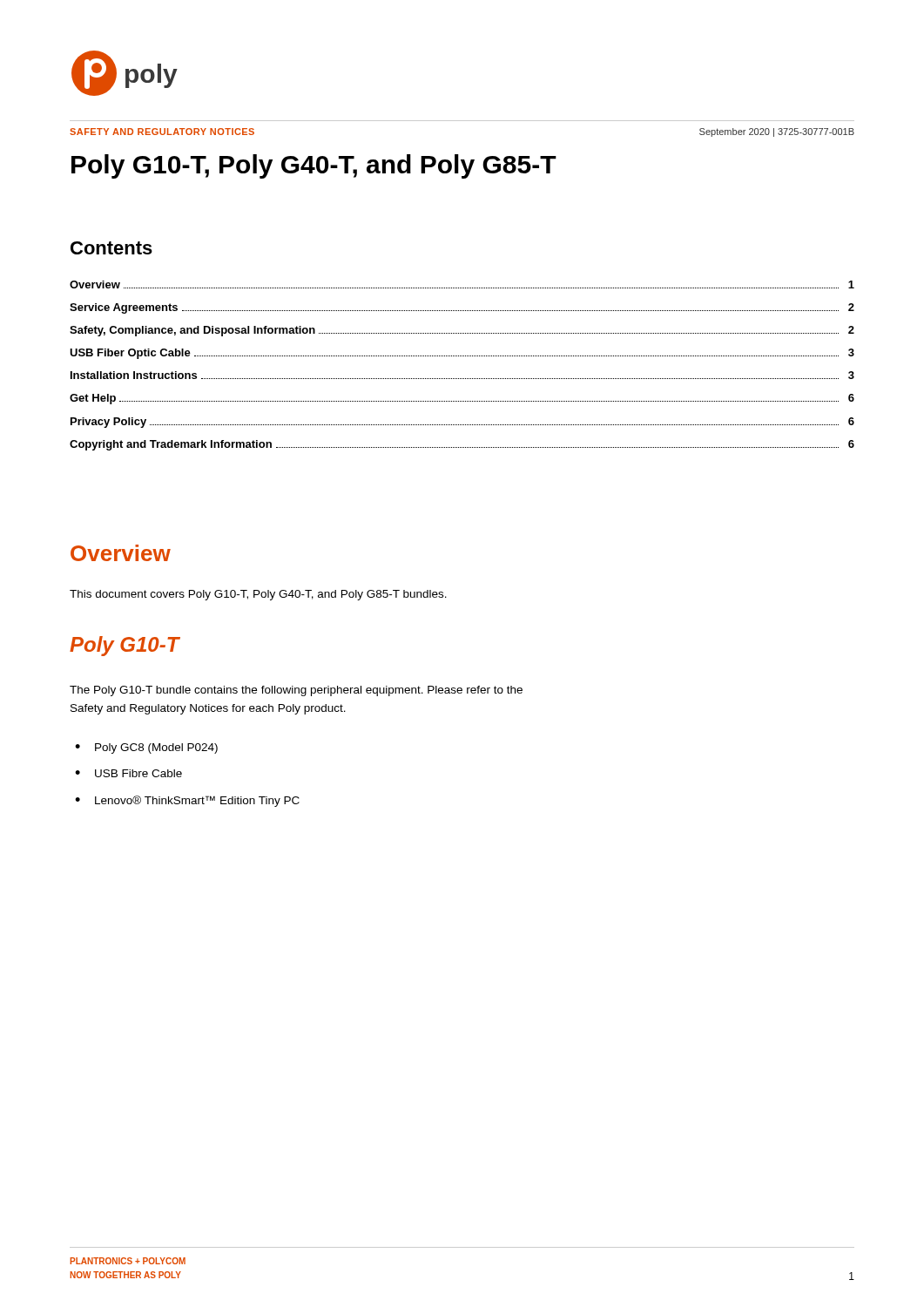Click where it says "Overview 1"
Screen dimensions: 1307x924
point(462,285)
